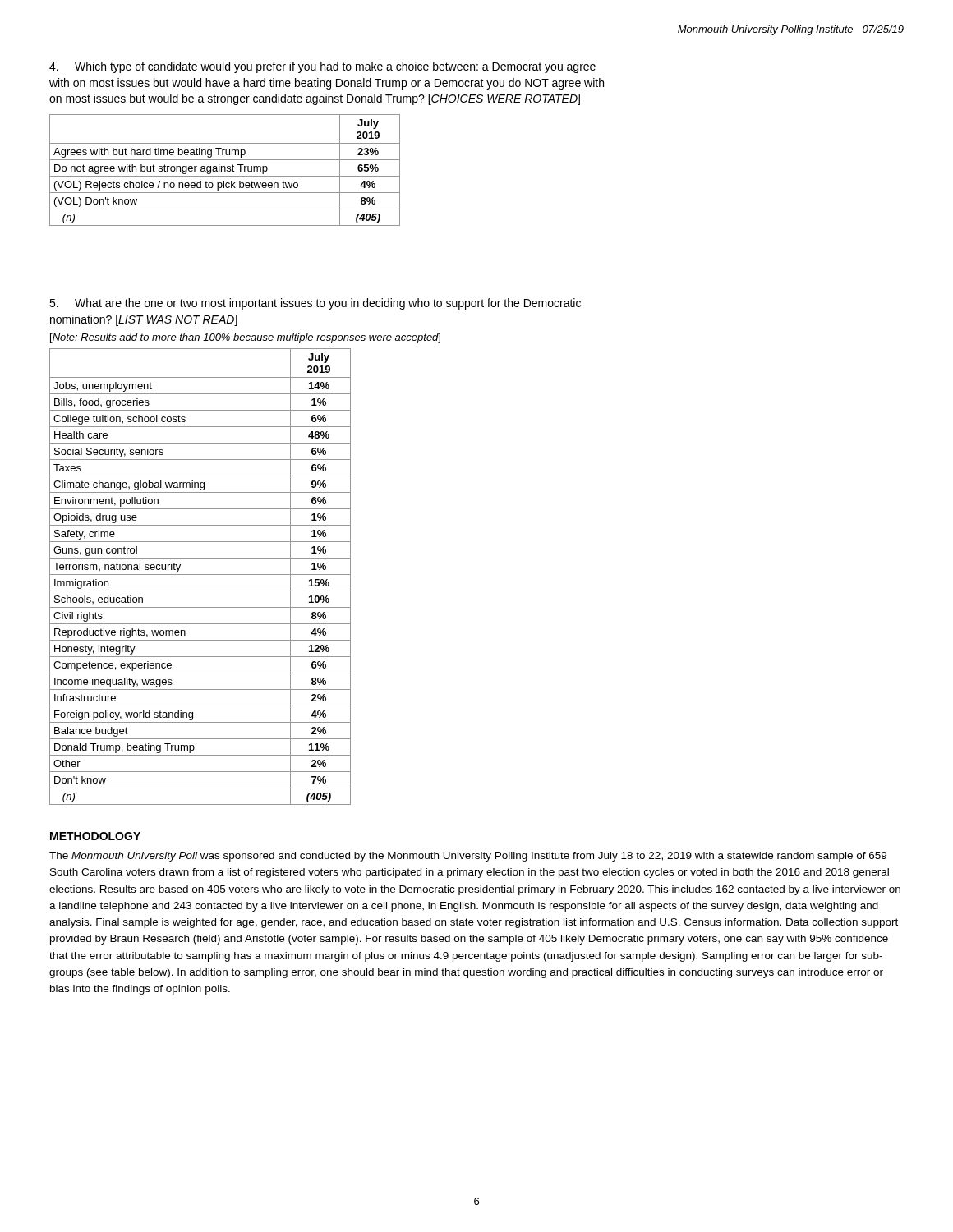Navigate to the block starting "Which type of candidate"
The image size is (953, 1232).
click(x=329, y=142)
